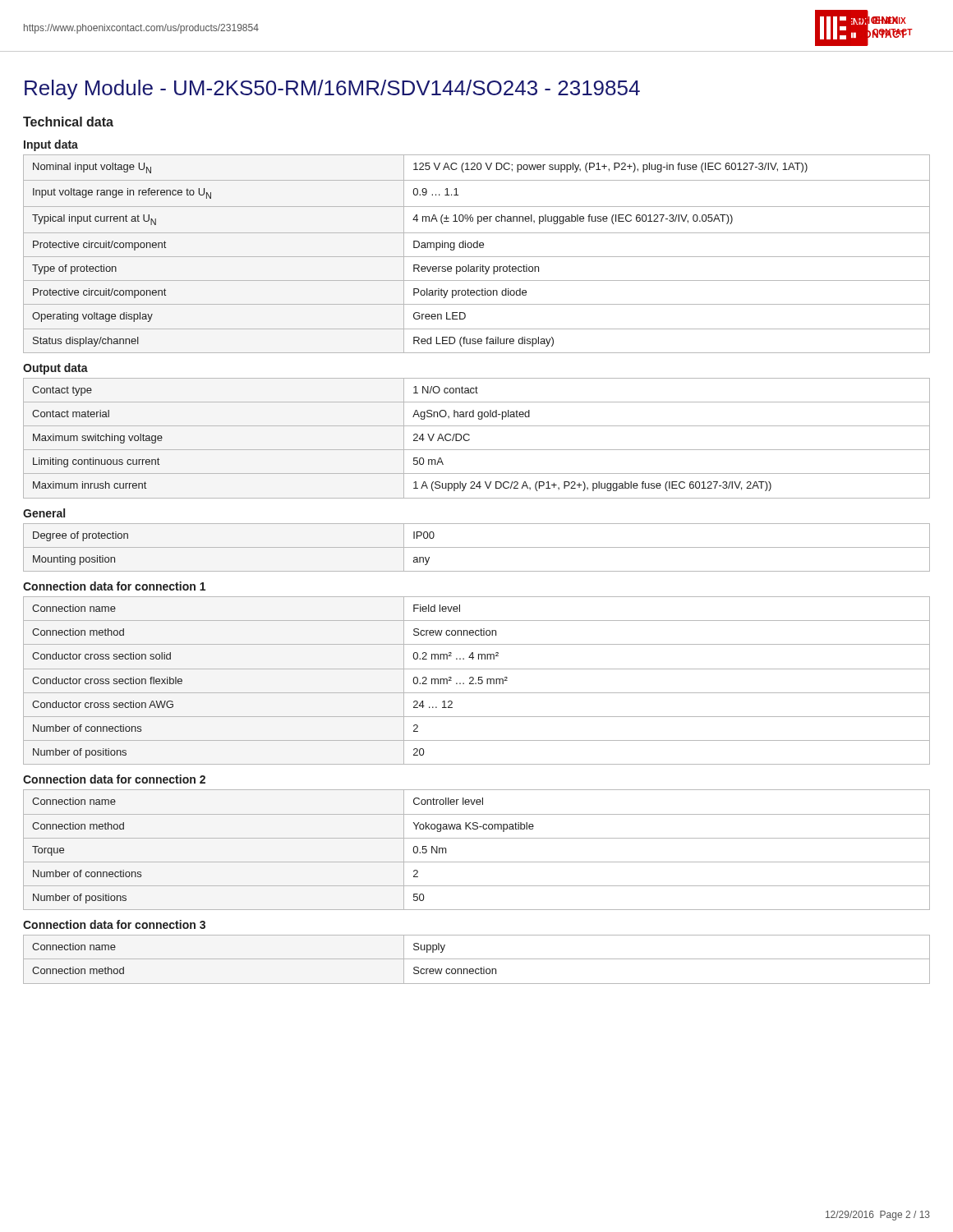Find the text starting "Connection data for connection 2"
Viewport: 953px width, 1232px height.
point(114,780)
